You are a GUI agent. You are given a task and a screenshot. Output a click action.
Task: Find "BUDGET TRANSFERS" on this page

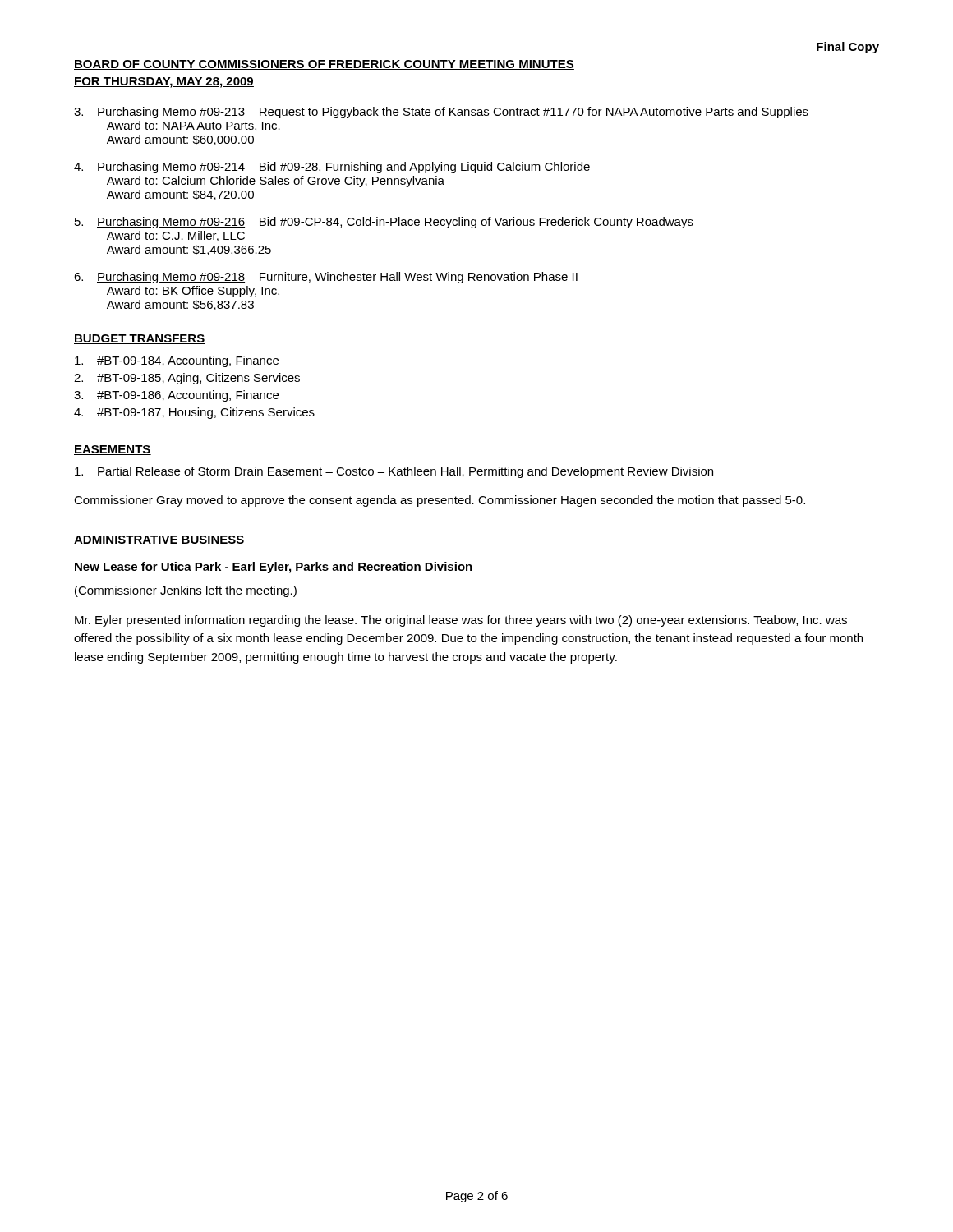pos(139,338)
